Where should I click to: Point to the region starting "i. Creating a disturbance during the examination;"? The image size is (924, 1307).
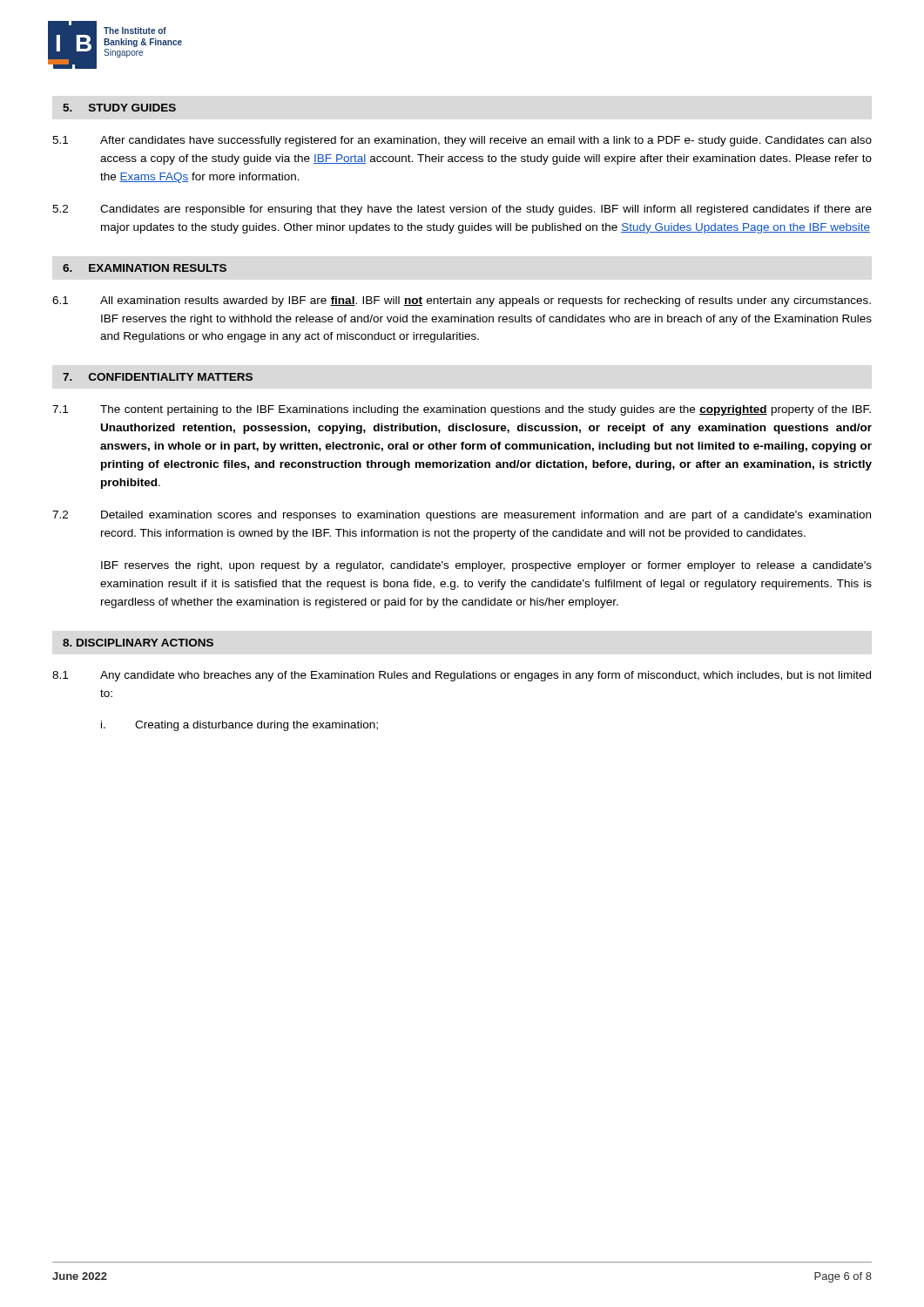tap(239, 726)
